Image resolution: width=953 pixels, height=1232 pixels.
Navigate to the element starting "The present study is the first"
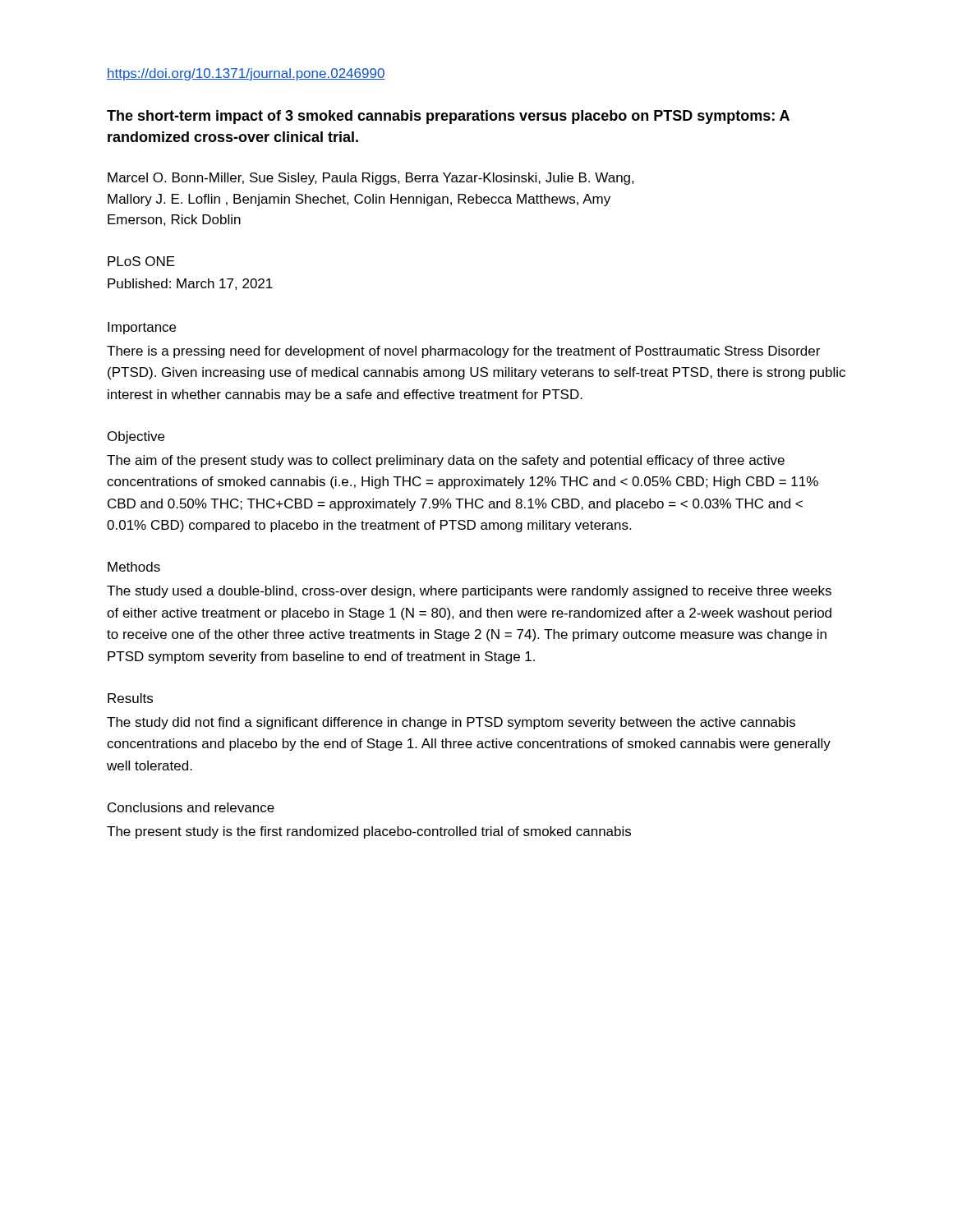pos(369,831)
